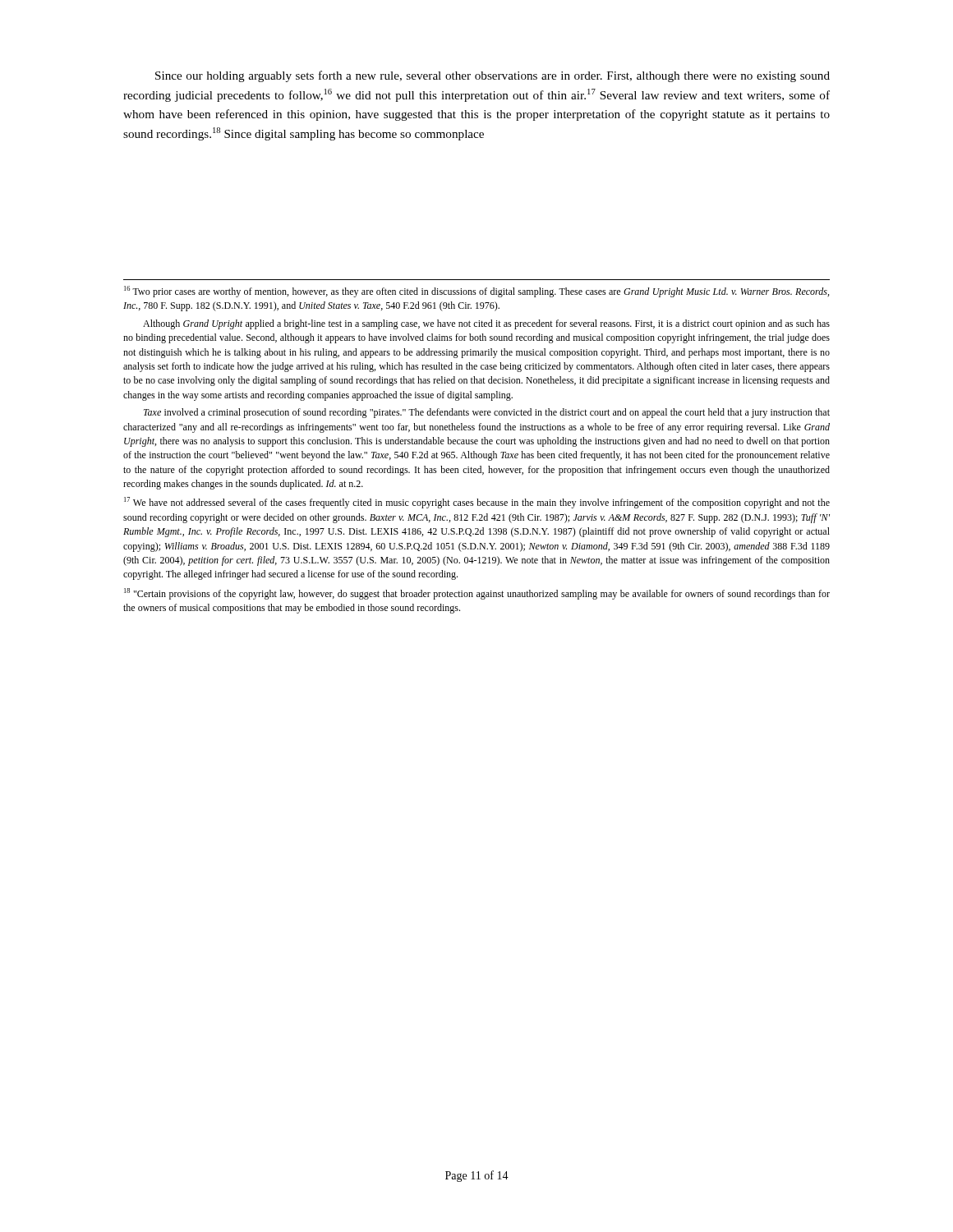Screen dimensions: 1232x953
Task: Find the block on this page that starts "Since our holding arguably sets forth"
Action: (476, 104)
